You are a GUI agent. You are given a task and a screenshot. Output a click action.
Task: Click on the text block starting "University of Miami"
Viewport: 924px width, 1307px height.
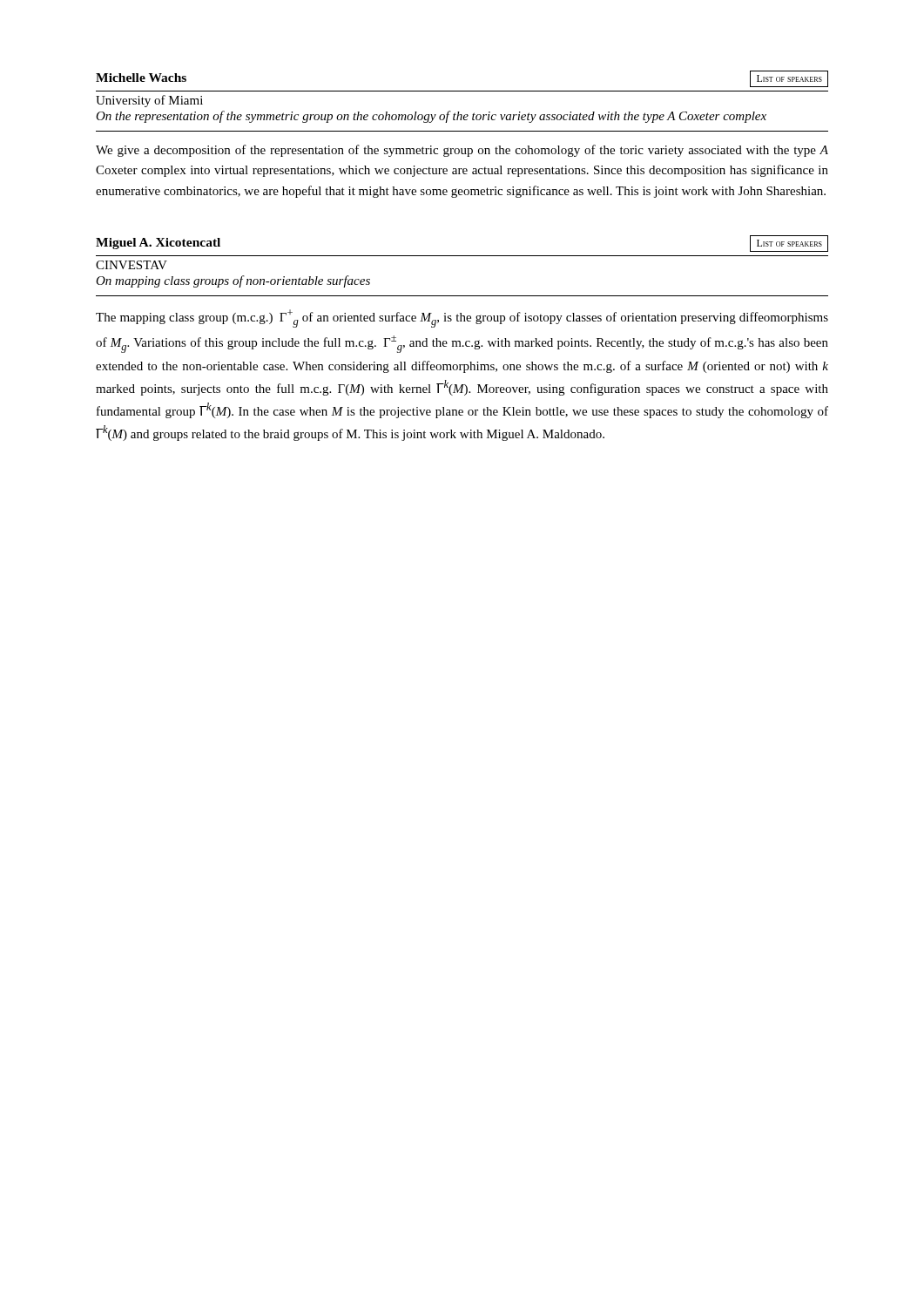150,100
